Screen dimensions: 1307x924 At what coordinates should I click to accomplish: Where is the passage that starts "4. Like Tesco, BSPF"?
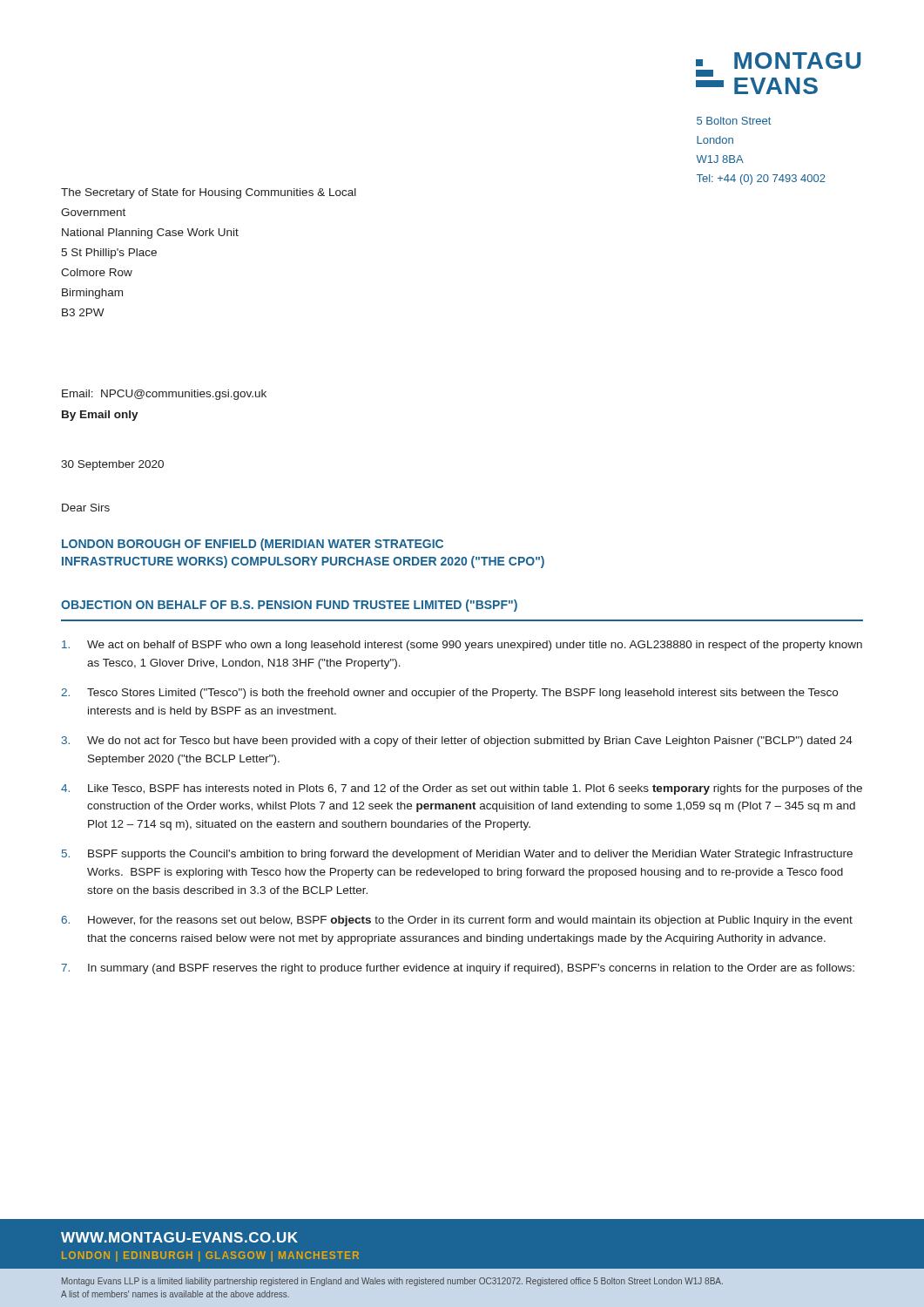[462, 807]
